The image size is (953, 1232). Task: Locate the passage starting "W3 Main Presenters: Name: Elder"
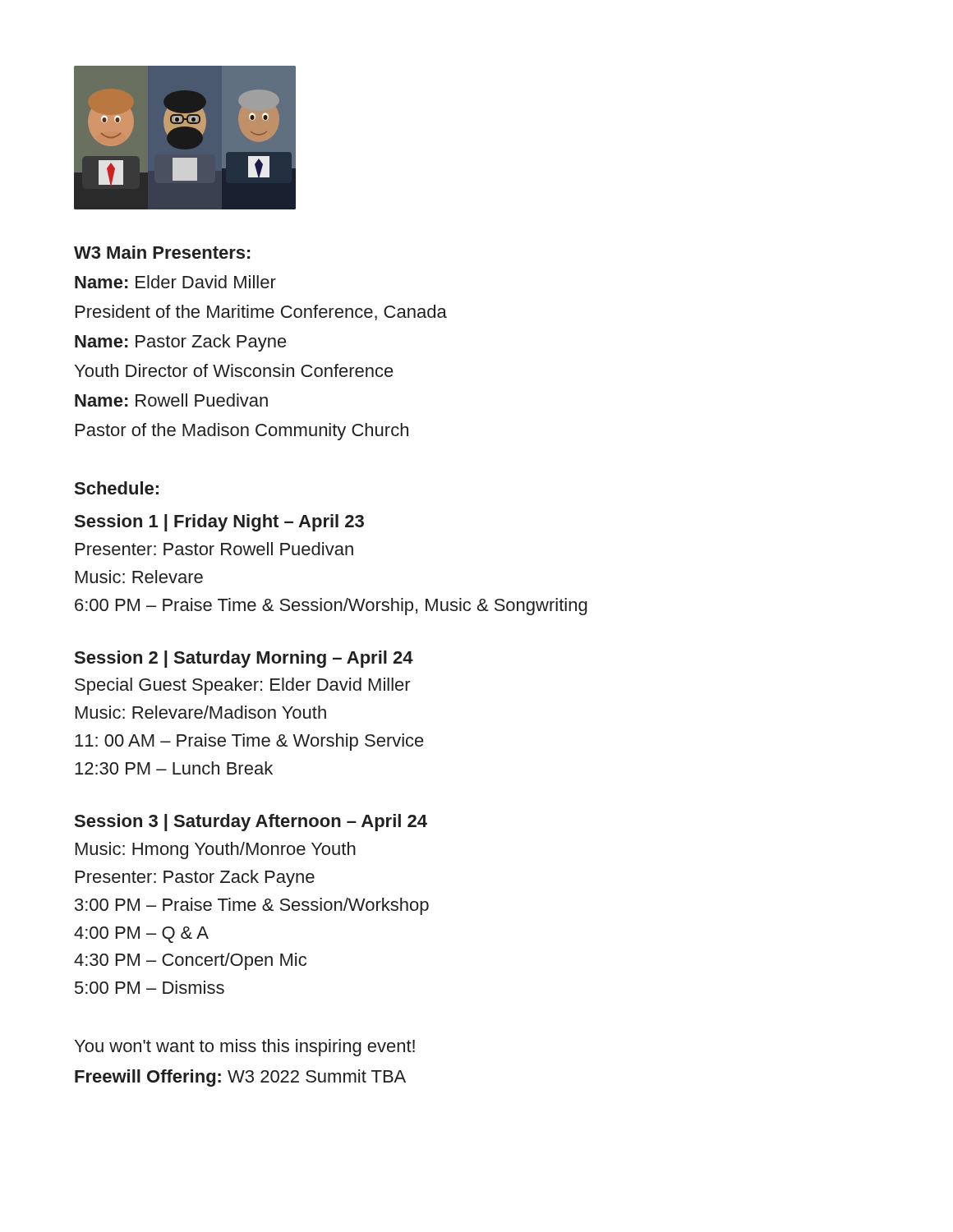click(162, 252)
